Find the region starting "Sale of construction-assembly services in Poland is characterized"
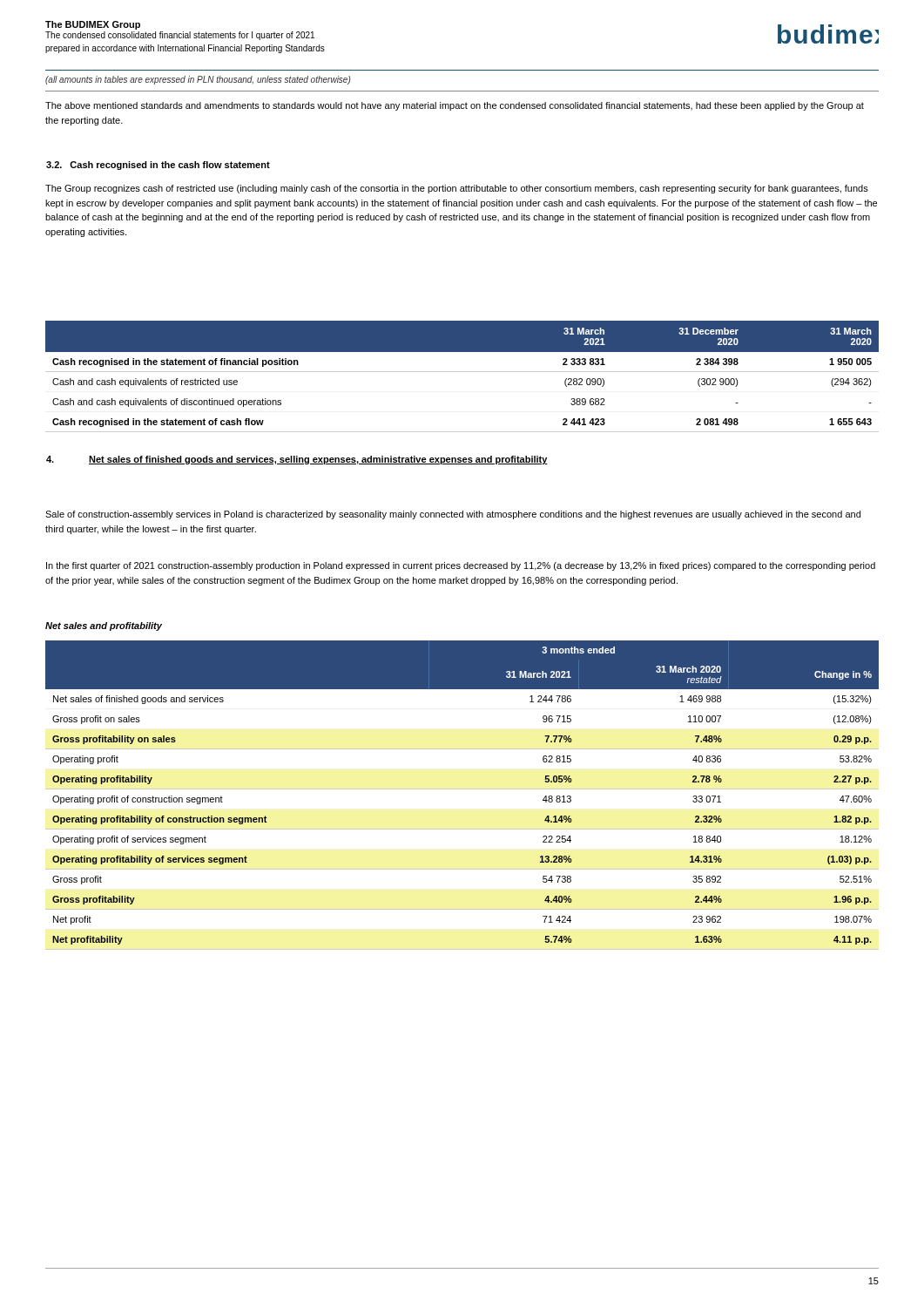Image resolution: width=924 pixels, height=1307 pixels. [453, 521]
